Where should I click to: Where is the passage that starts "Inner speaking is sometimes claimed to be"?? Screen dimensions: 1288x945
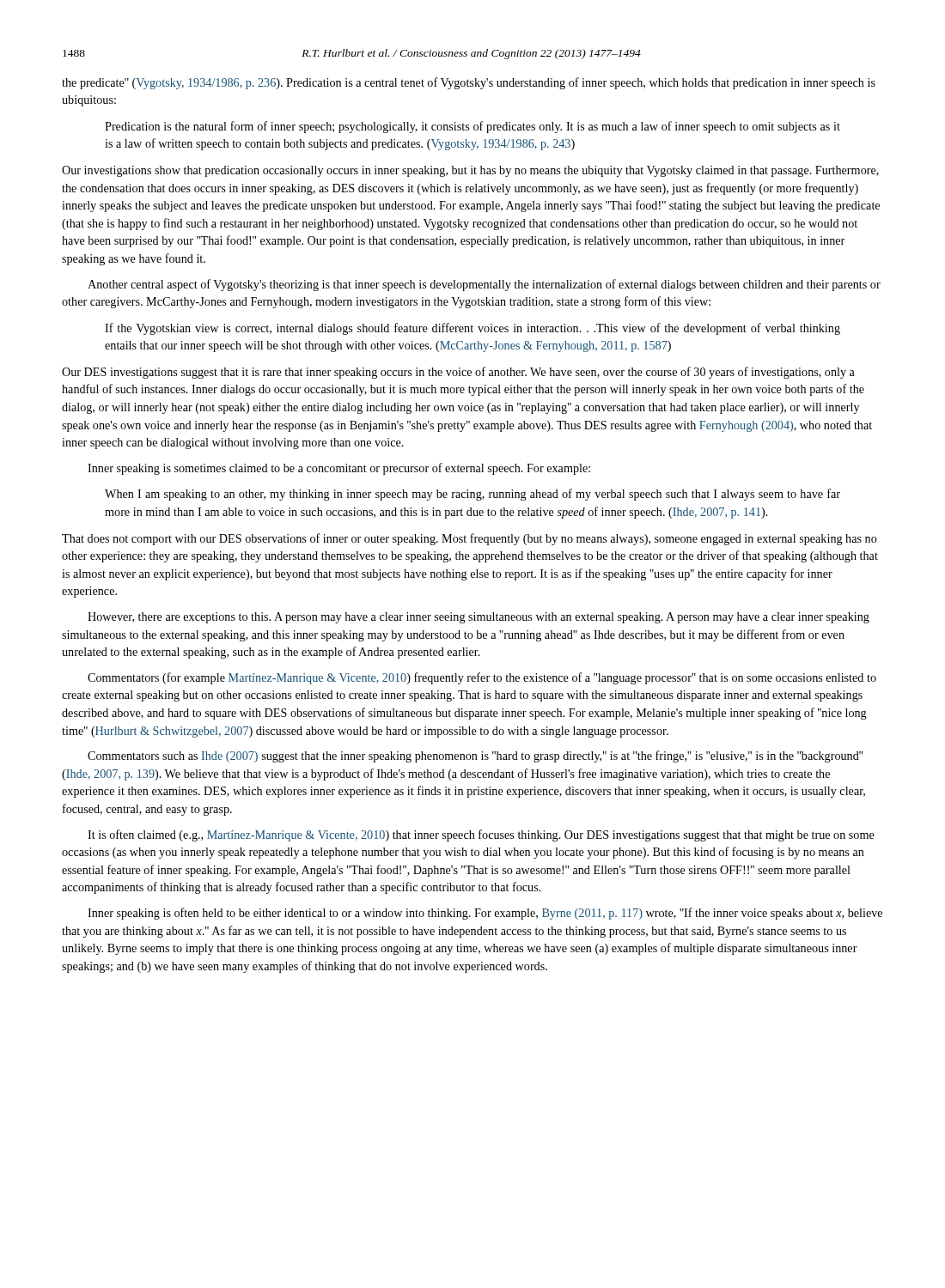[339, 468]
